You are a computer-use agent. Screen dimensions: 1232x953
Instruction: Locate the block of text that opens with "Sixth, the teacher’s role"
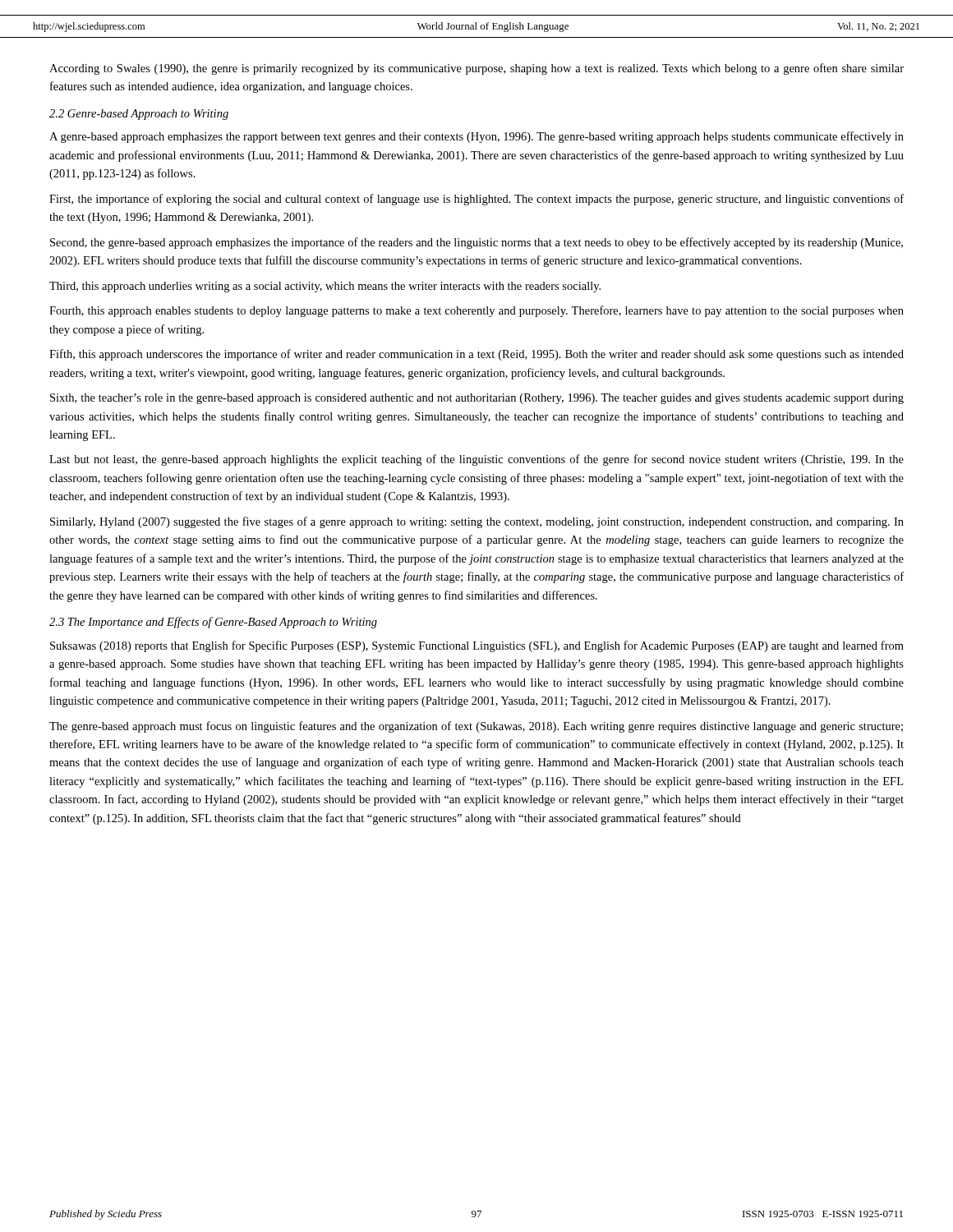click(x=476, y=416)
